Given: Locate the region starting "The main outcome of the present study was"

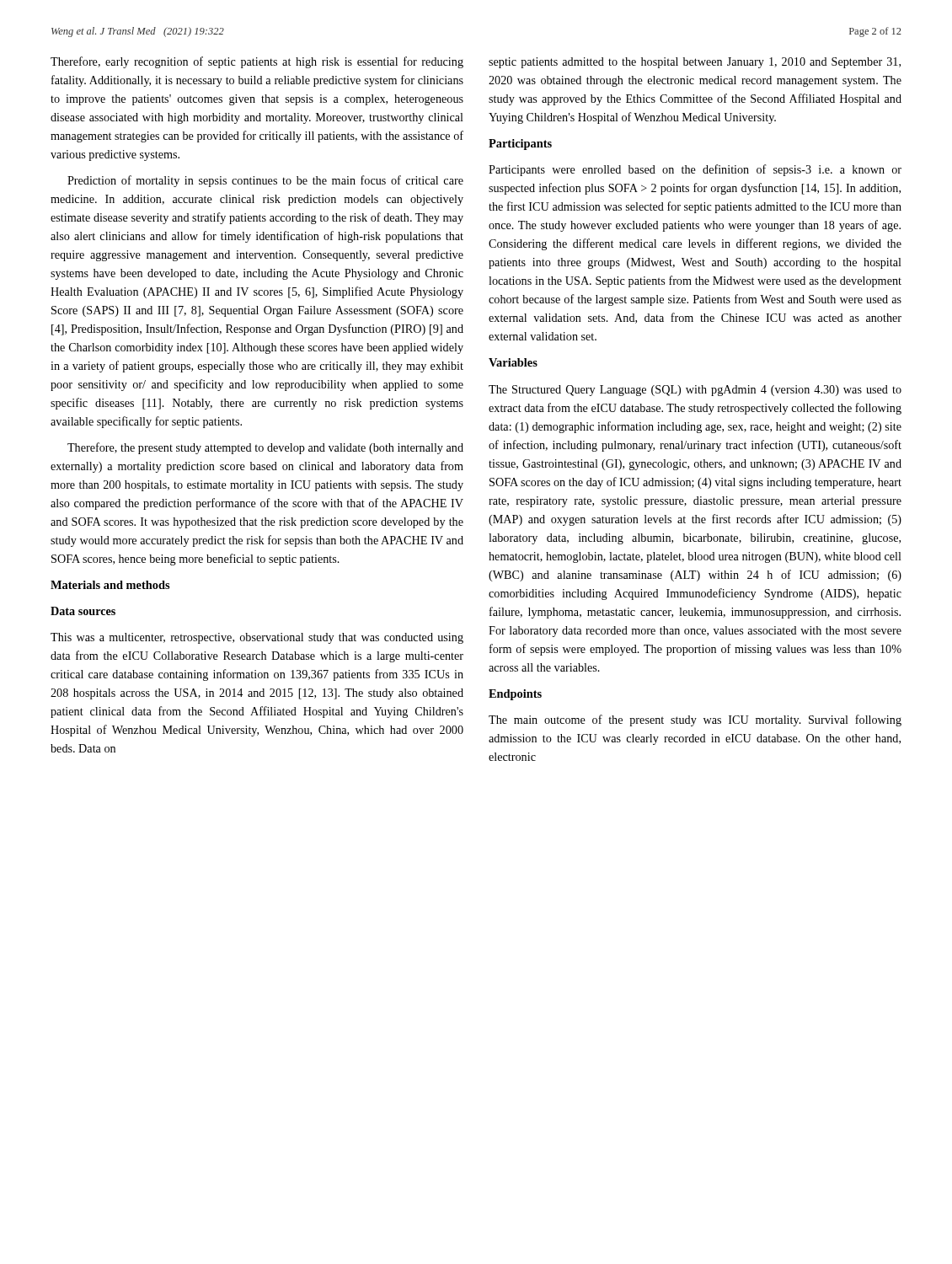Looking at the screenshot, I should 695,738.
